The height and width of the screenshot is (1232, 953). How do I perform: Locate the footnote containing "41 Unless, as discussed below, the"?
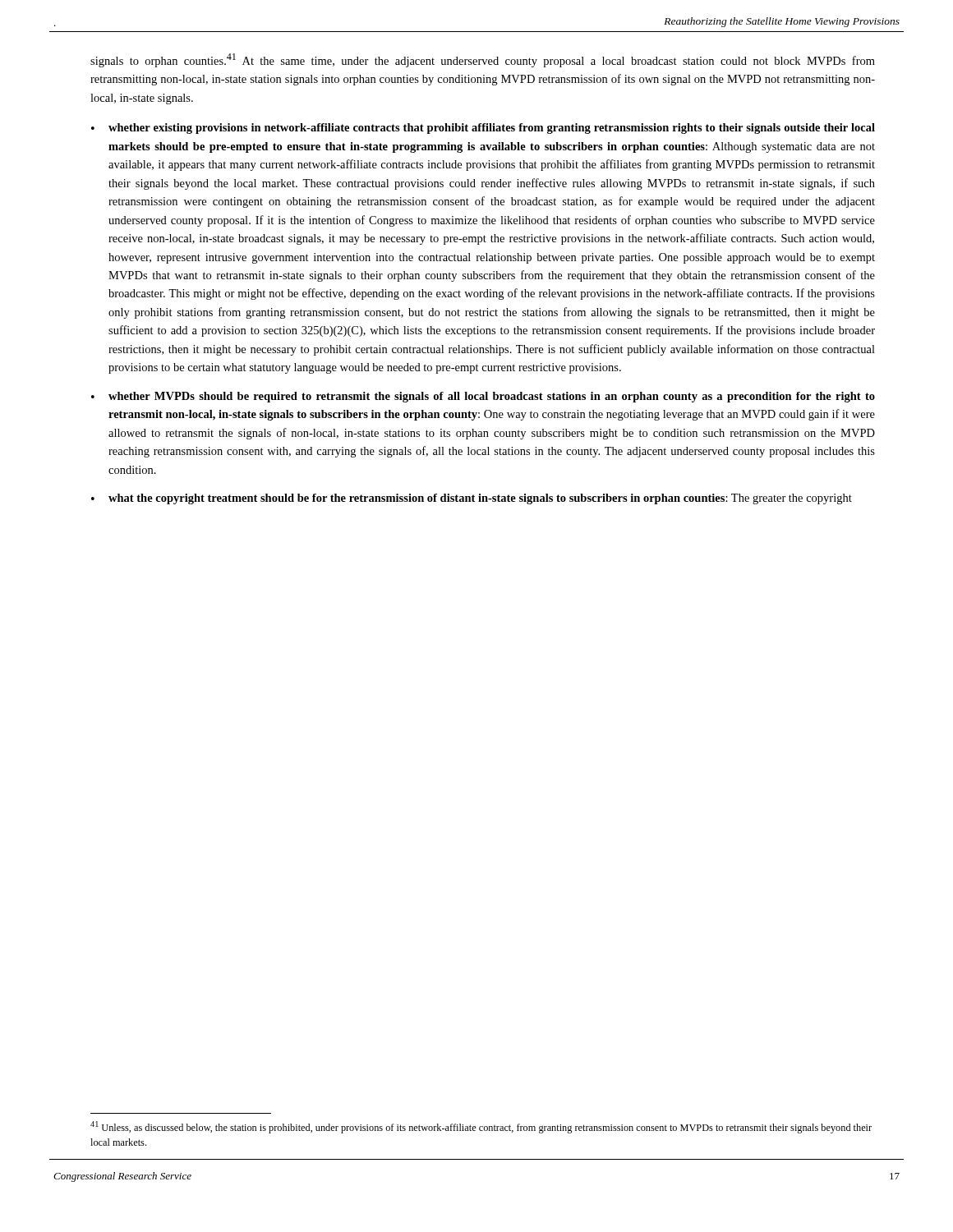coord(481,1130)
